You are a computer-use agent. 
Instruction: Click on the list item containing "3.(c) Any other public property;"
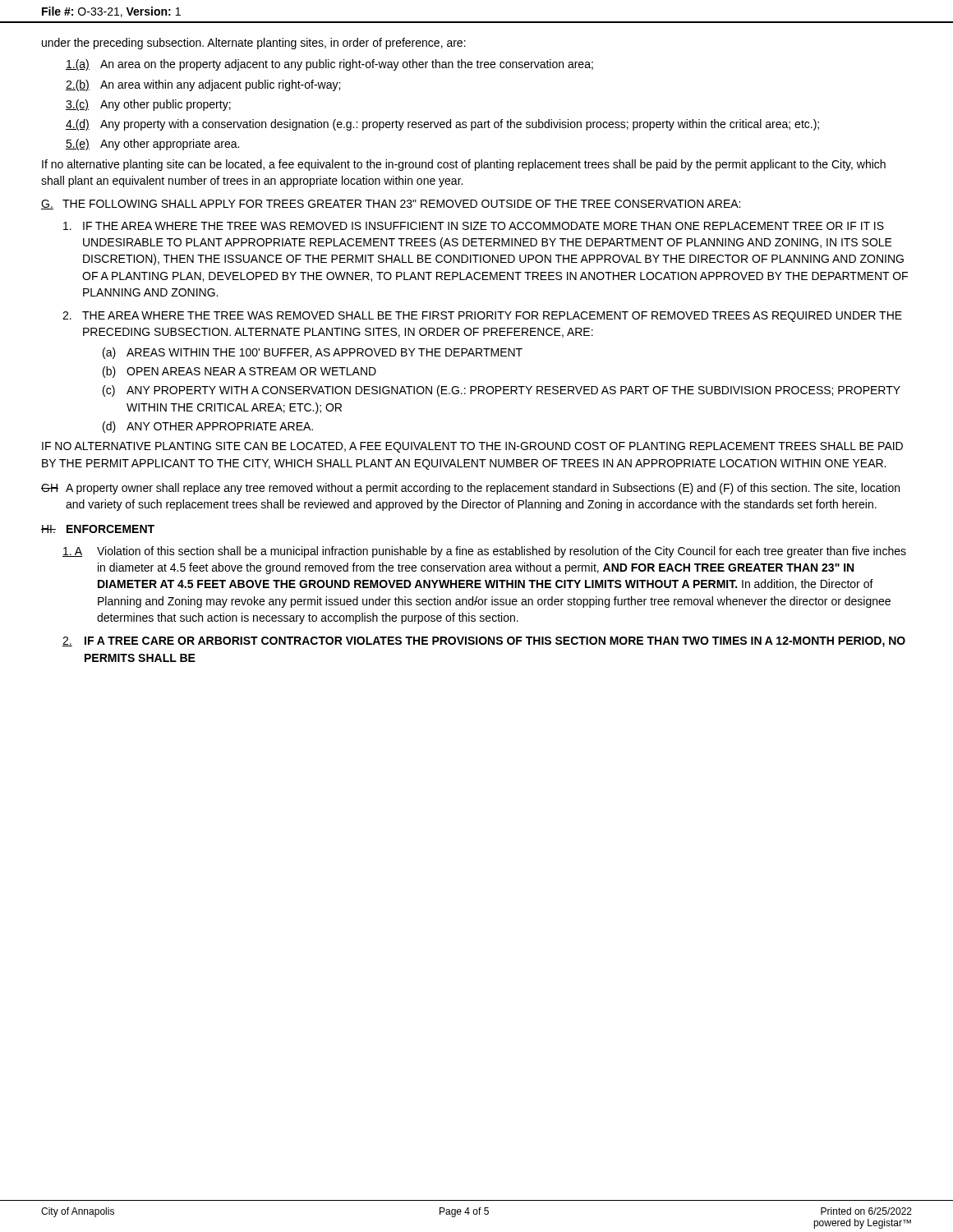[149, 104]
